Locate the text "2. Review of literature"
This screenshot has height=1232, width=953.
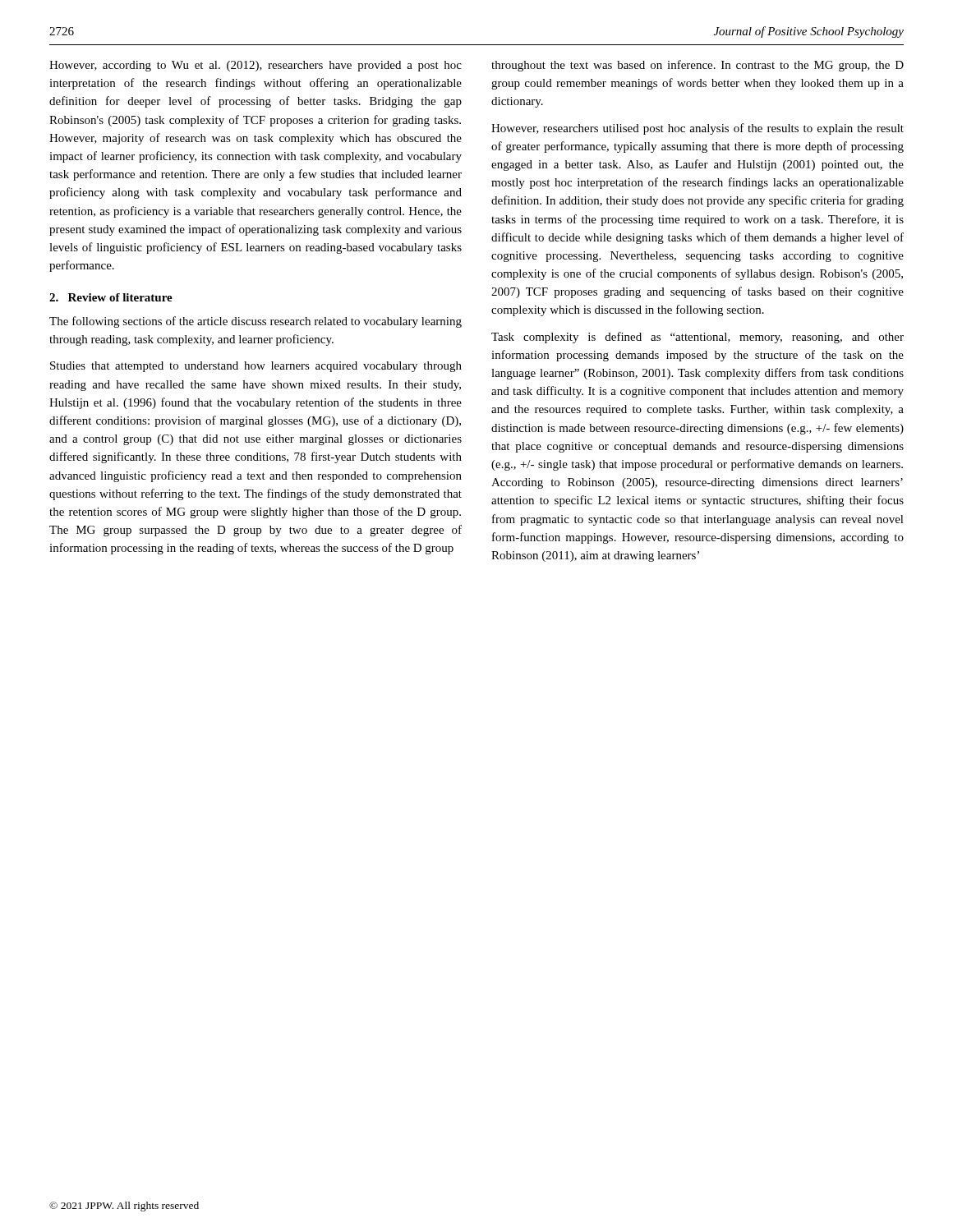111,298
